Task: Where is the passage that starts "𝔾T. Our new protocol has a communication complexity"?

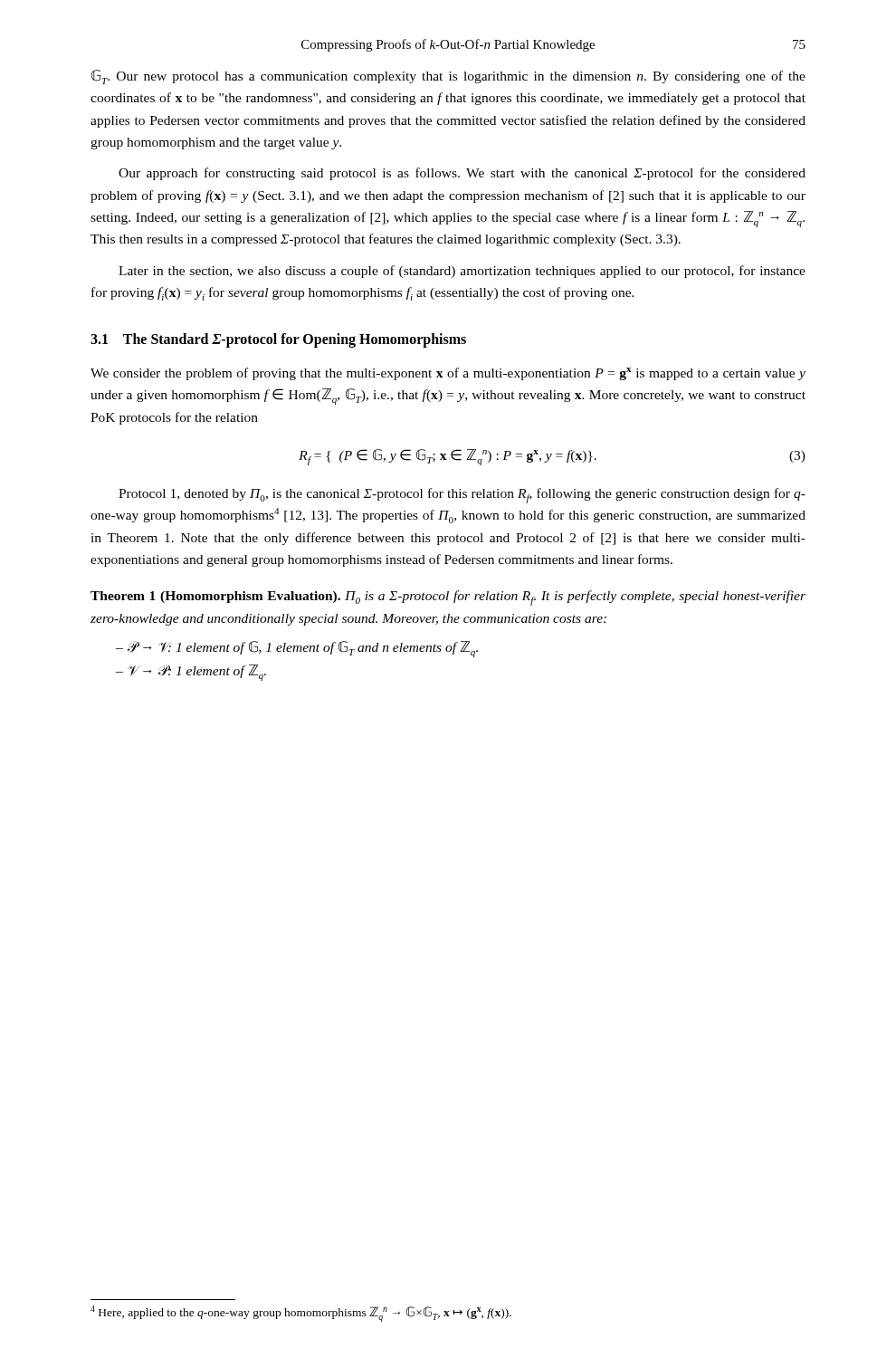Action: pyautogui.click(x=448, y=109)
